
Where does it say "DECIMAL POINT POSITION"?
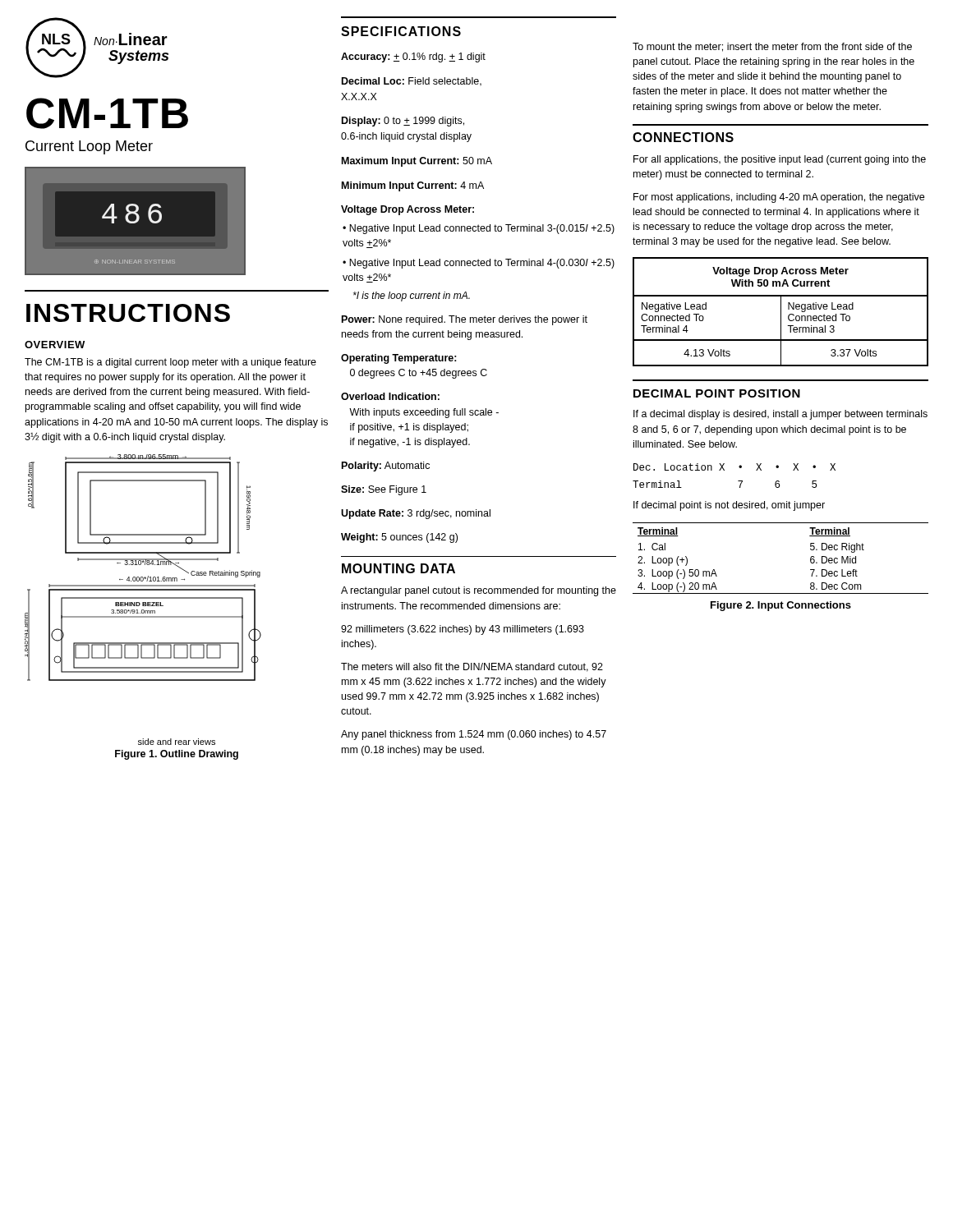click(x=717, y=393)
